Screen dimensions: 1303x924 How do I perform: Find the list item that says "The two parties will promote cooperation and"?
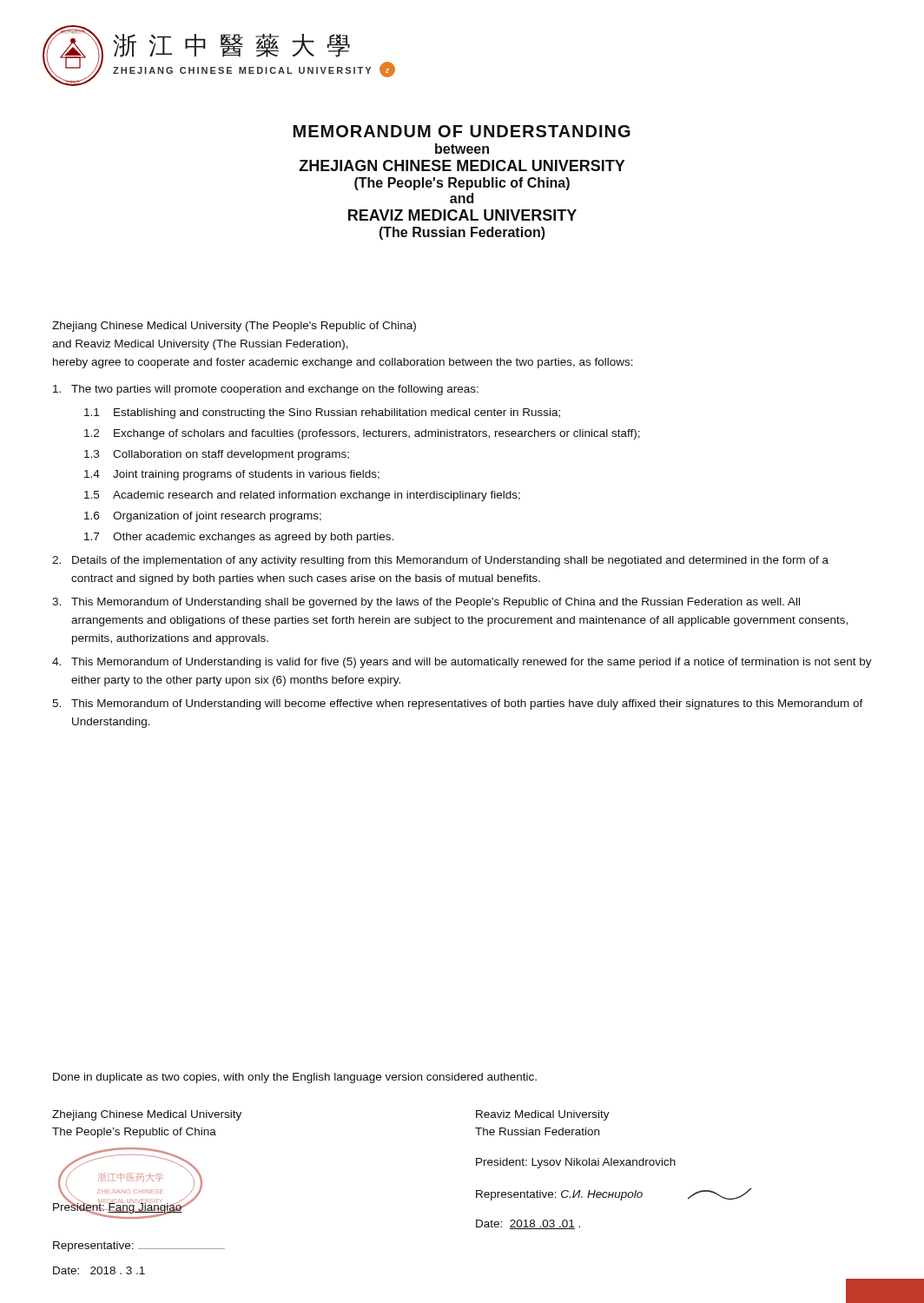[266, 389]
